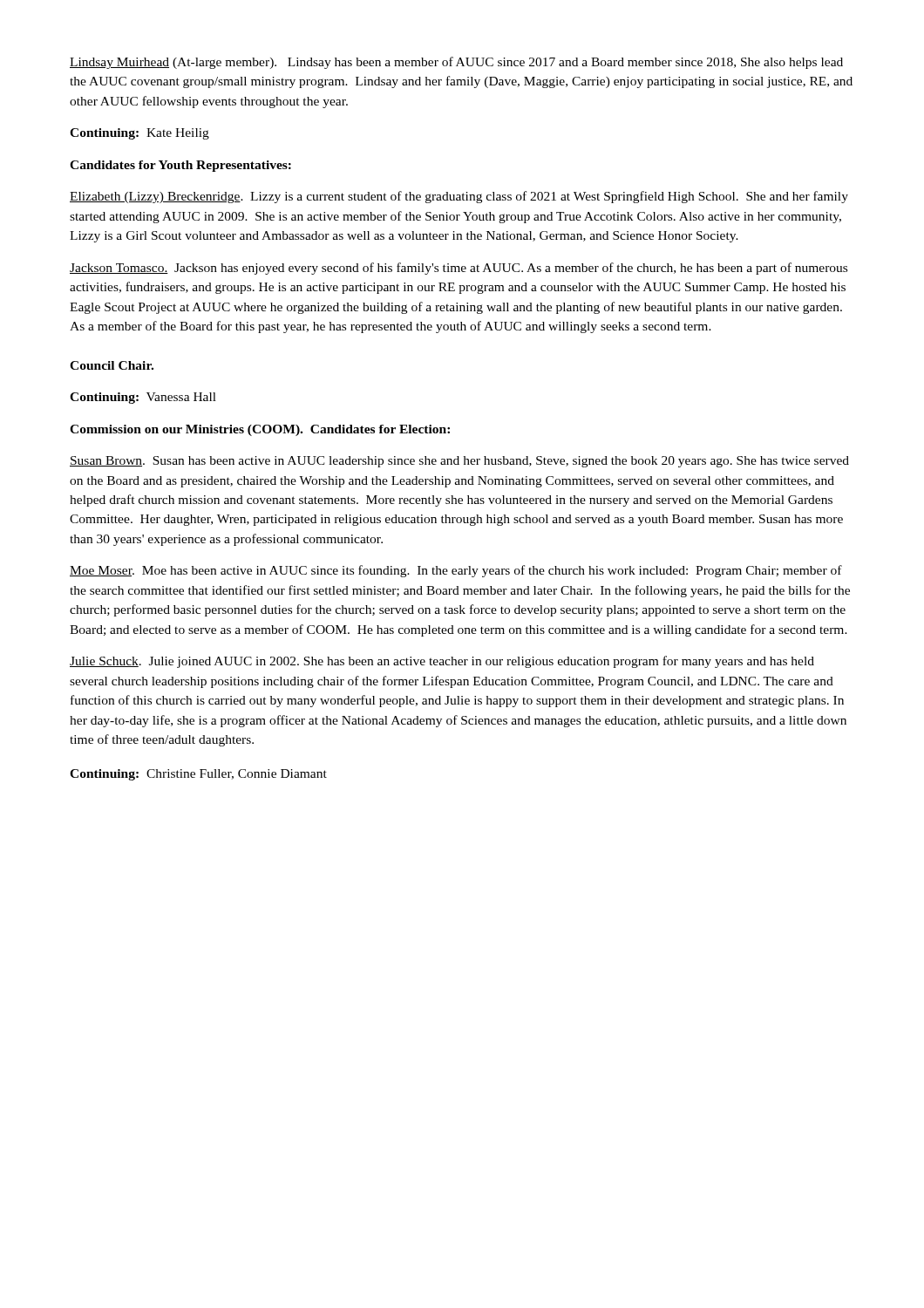
Task: Navigate to the block starting "Continuing: Christine Fuller,"
Action: coord(198,773)
